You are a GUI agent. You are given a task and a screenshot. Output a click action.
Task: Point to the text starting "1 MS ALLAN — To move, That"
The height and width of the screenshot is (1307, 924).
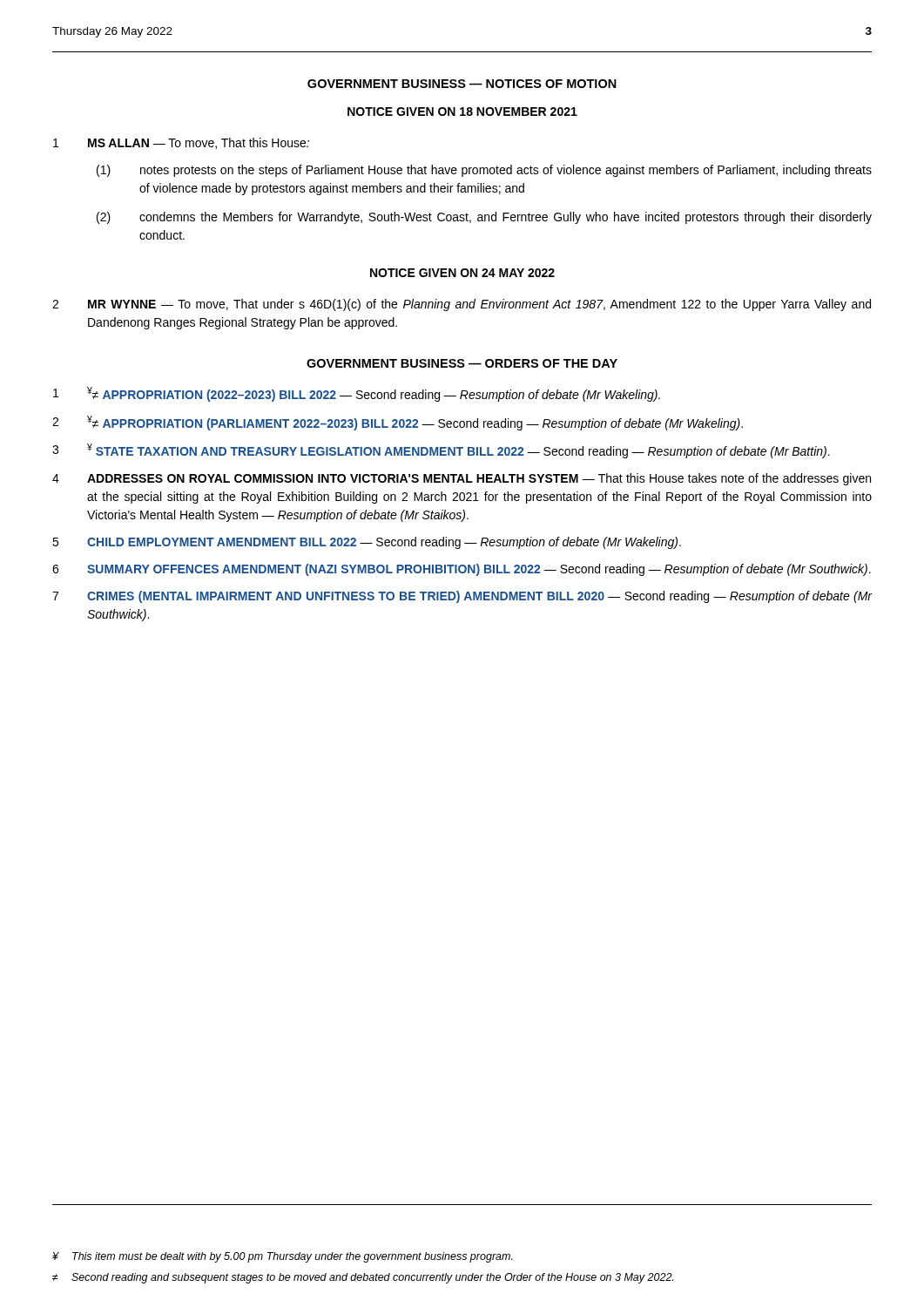462,195
